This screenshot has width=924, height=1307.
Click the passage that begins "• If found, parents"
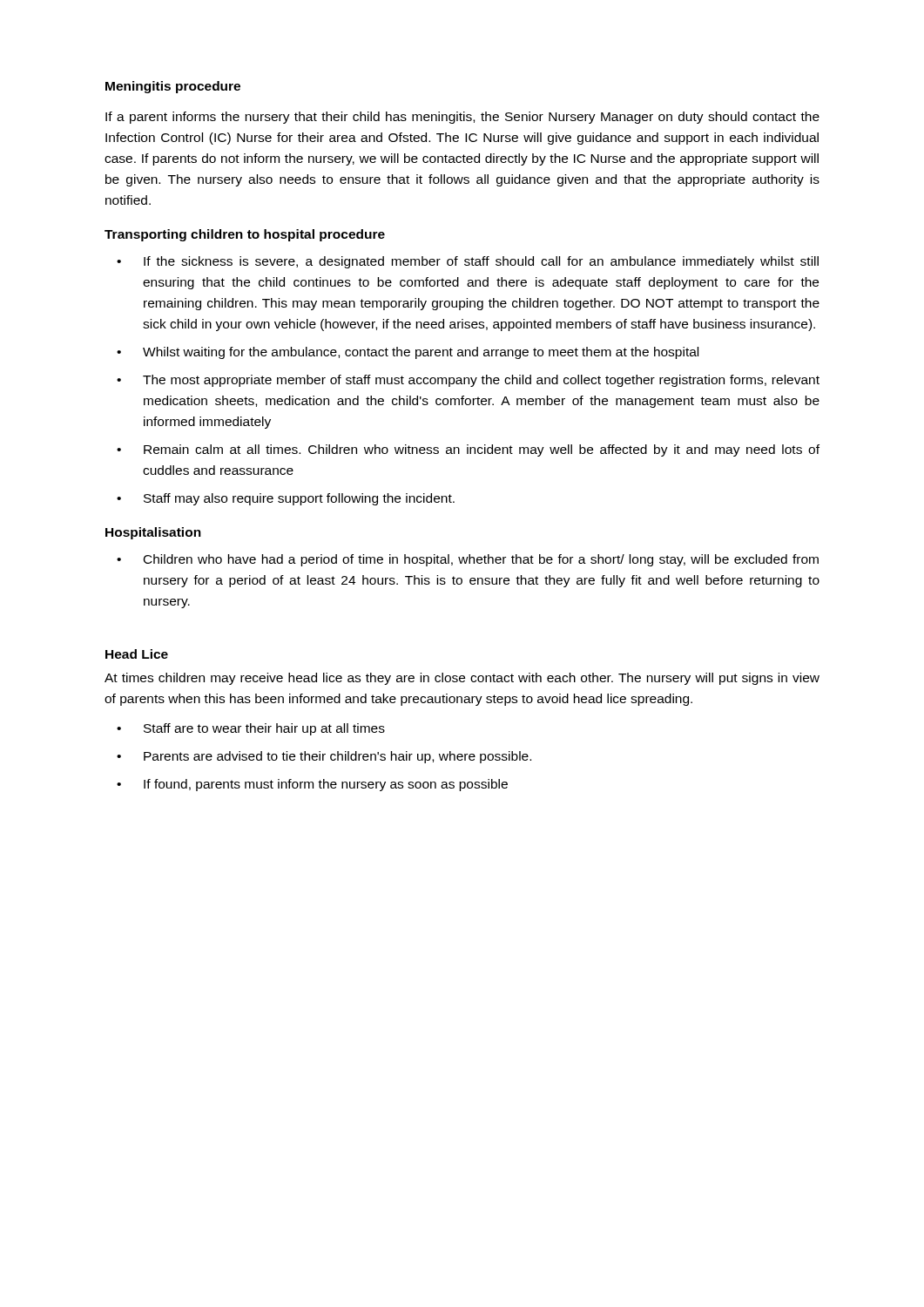[x=468, y=784]
